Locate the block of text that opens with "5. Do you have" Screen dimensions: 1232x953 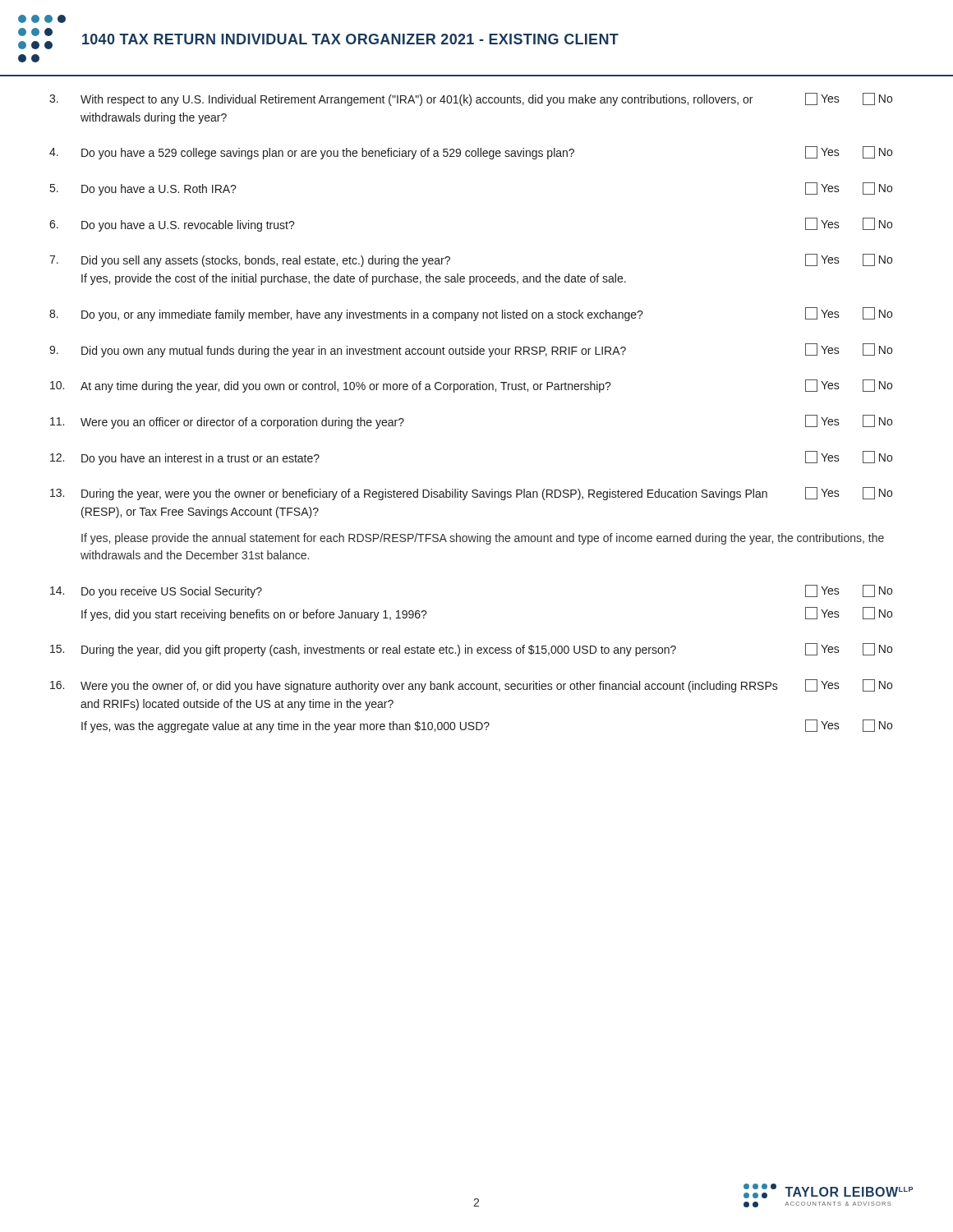tap(160, 188)
